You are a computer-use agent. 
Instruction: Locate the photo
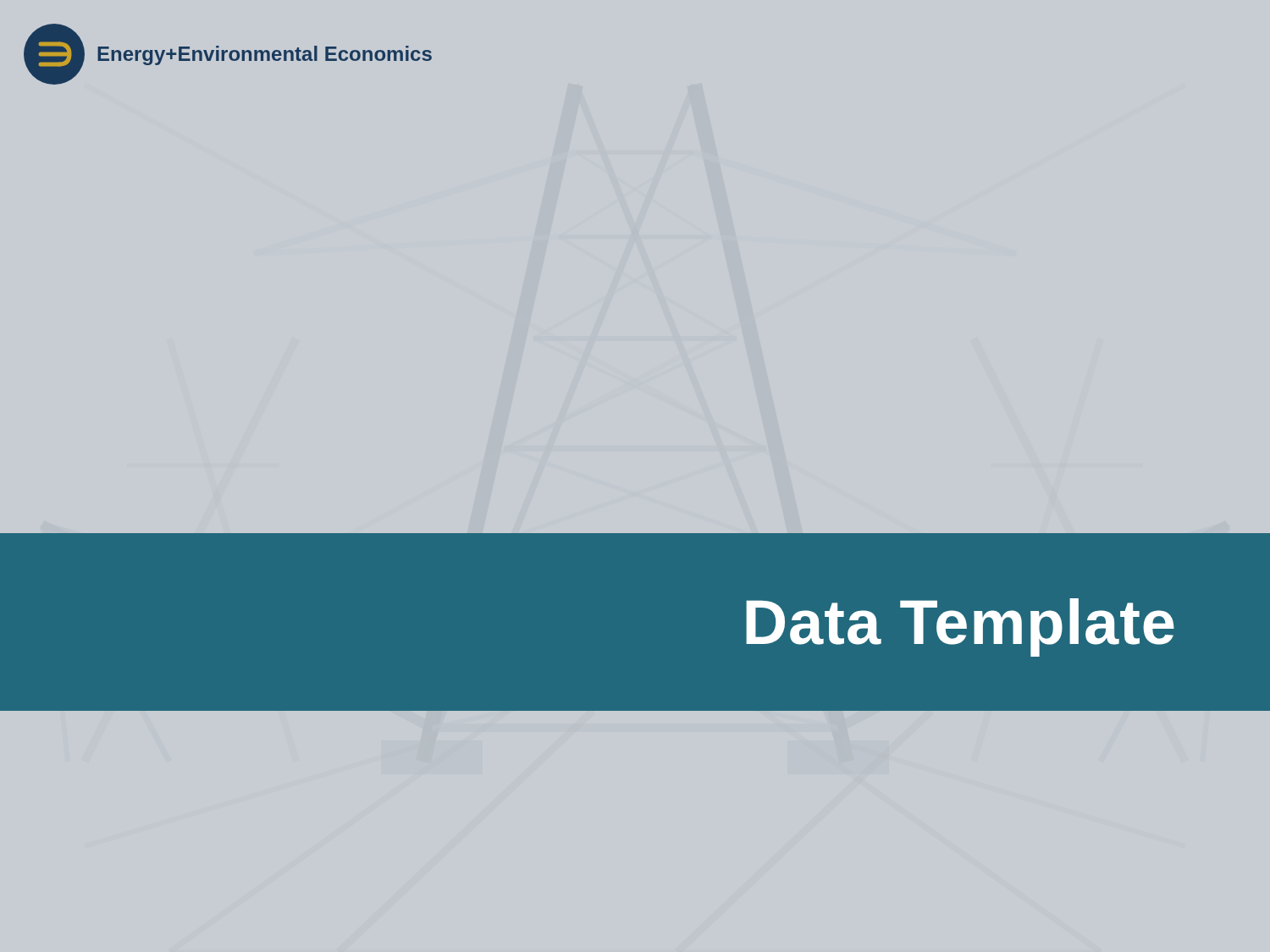click(x=635, y=476)
